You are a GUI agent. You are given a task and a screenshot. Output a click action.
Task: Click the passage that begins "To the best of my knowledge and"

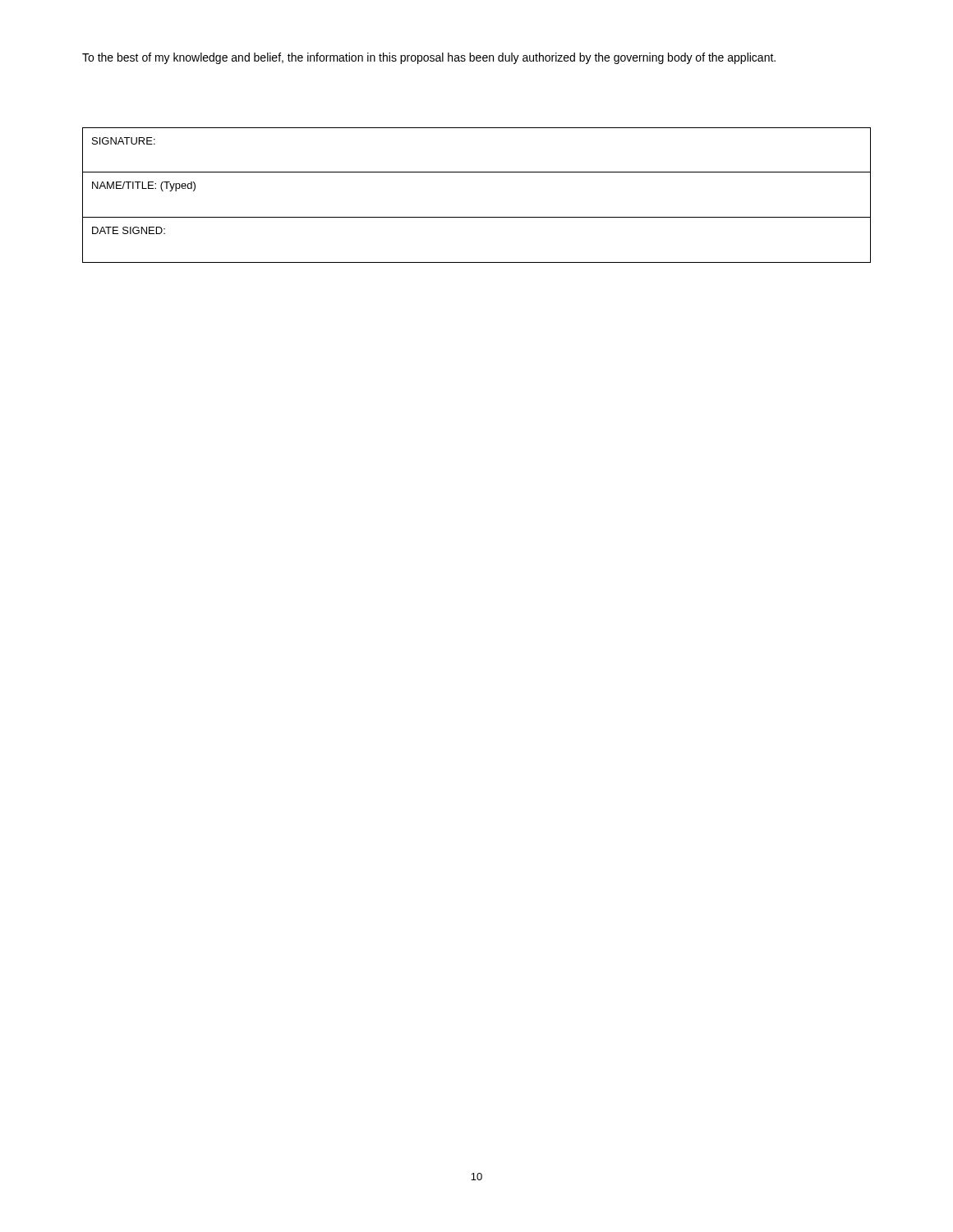click(429, 57)
